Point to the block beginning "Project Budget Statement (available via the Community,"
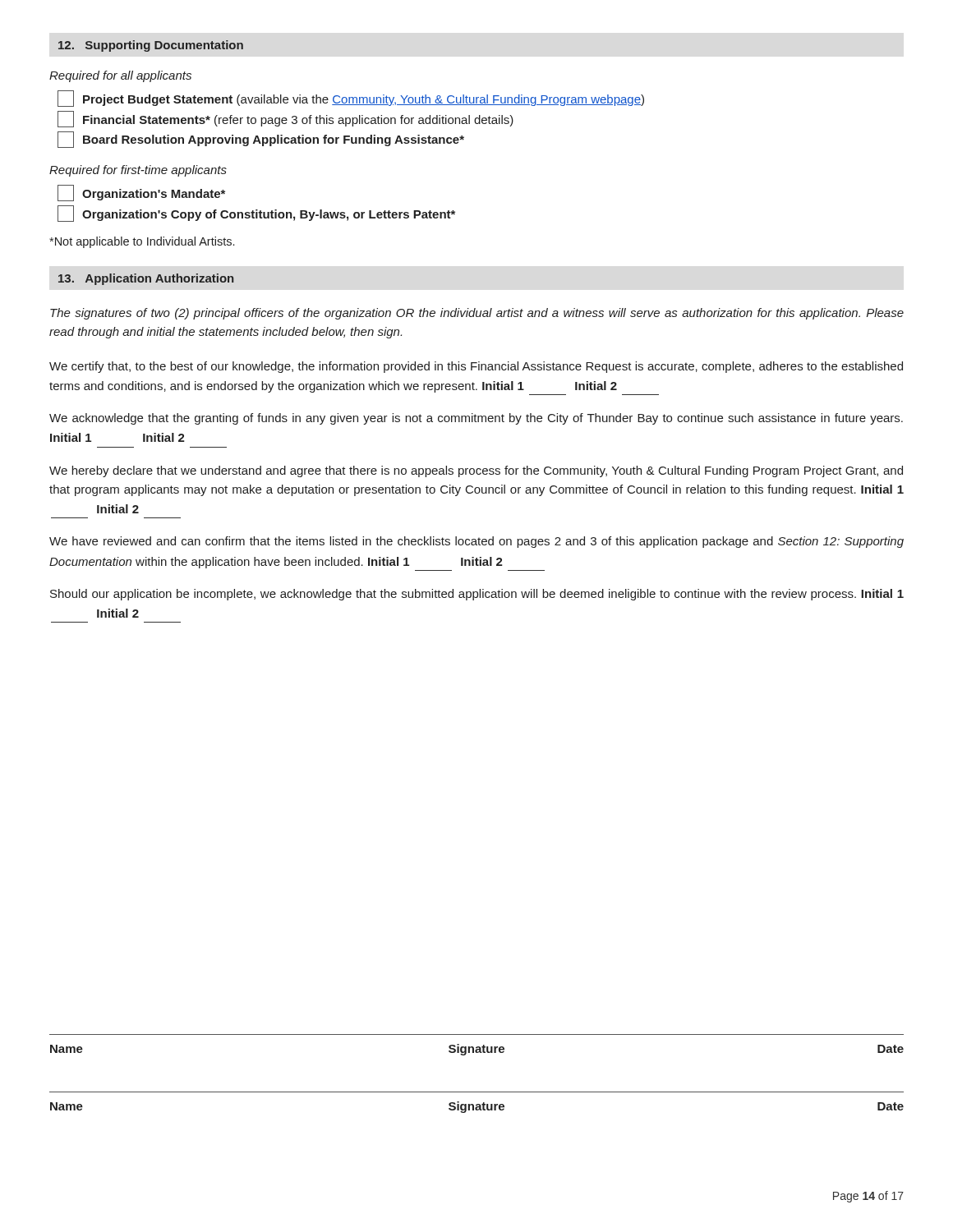Screen dimensions: 1232x953 click(x=351, y=120)
